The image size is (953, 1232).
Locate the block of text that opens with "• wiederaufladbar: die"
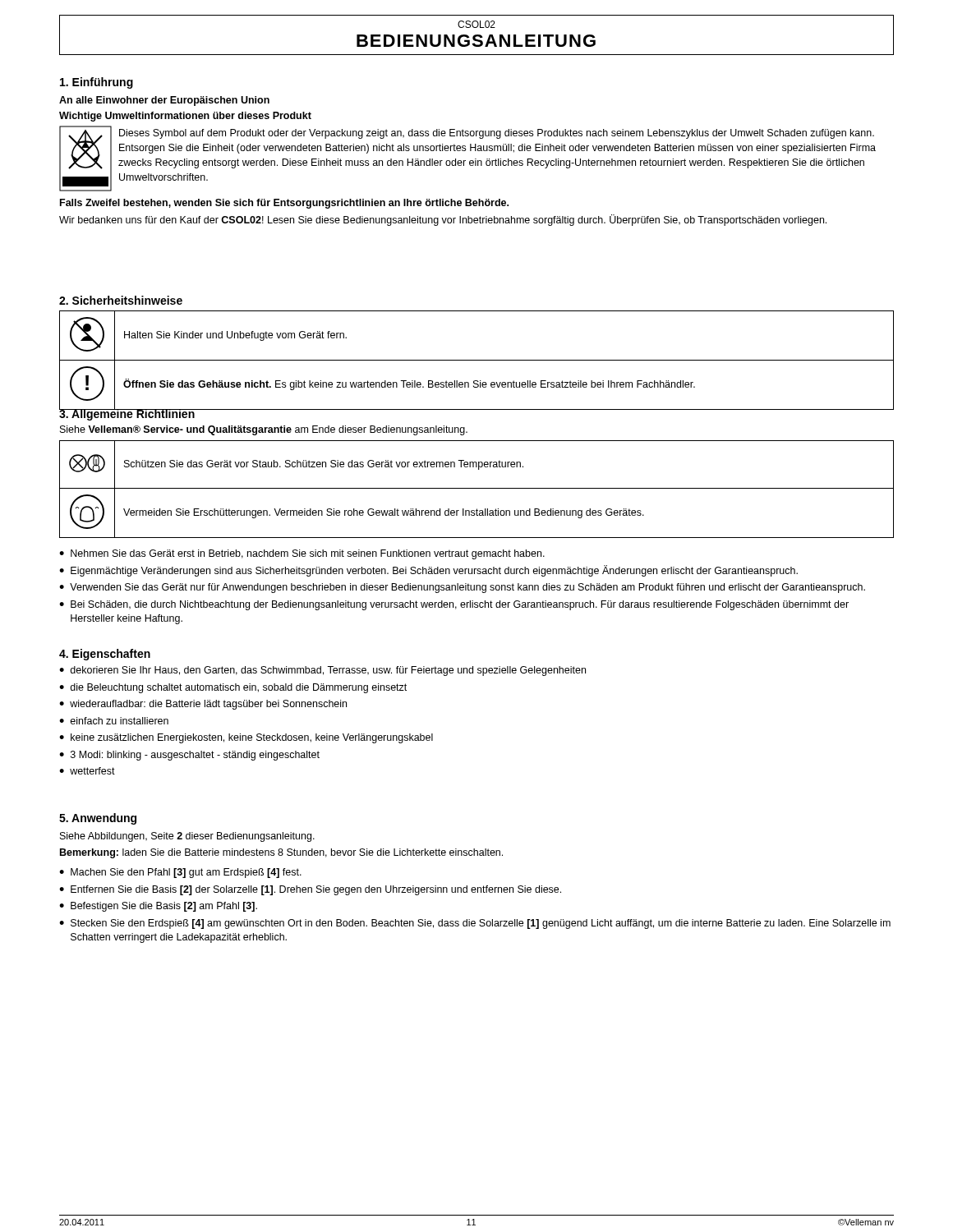pyautogui.click(x=203, y=705)
